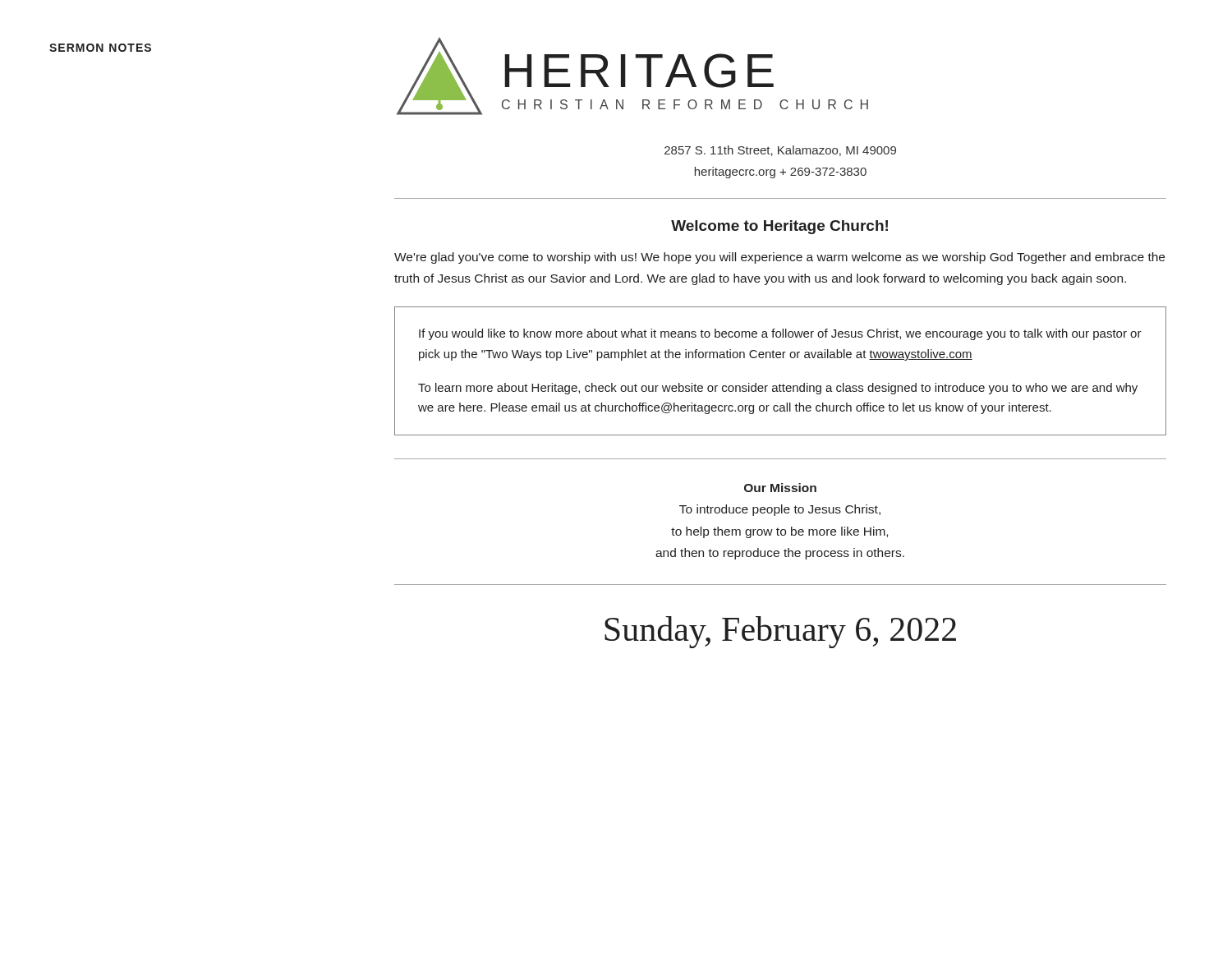Viewport: 1232px width, 953px height.
Task: Navigate to the element starting "SERMON NOTES"
Action: 101,48
